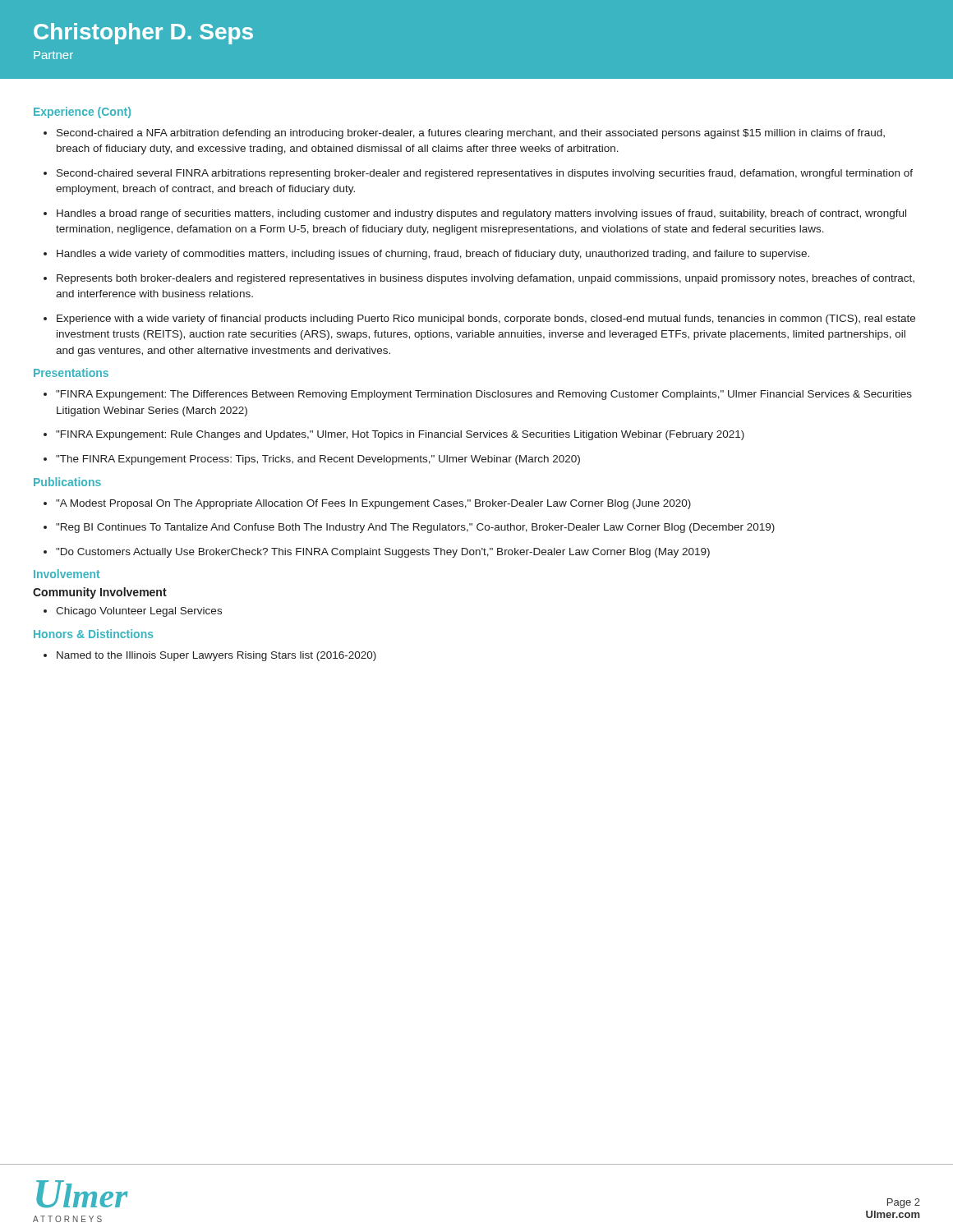Locate the block of text that opens with "Second-chaired several FINRA"
953x1232 pixels.
pos(484,181)
